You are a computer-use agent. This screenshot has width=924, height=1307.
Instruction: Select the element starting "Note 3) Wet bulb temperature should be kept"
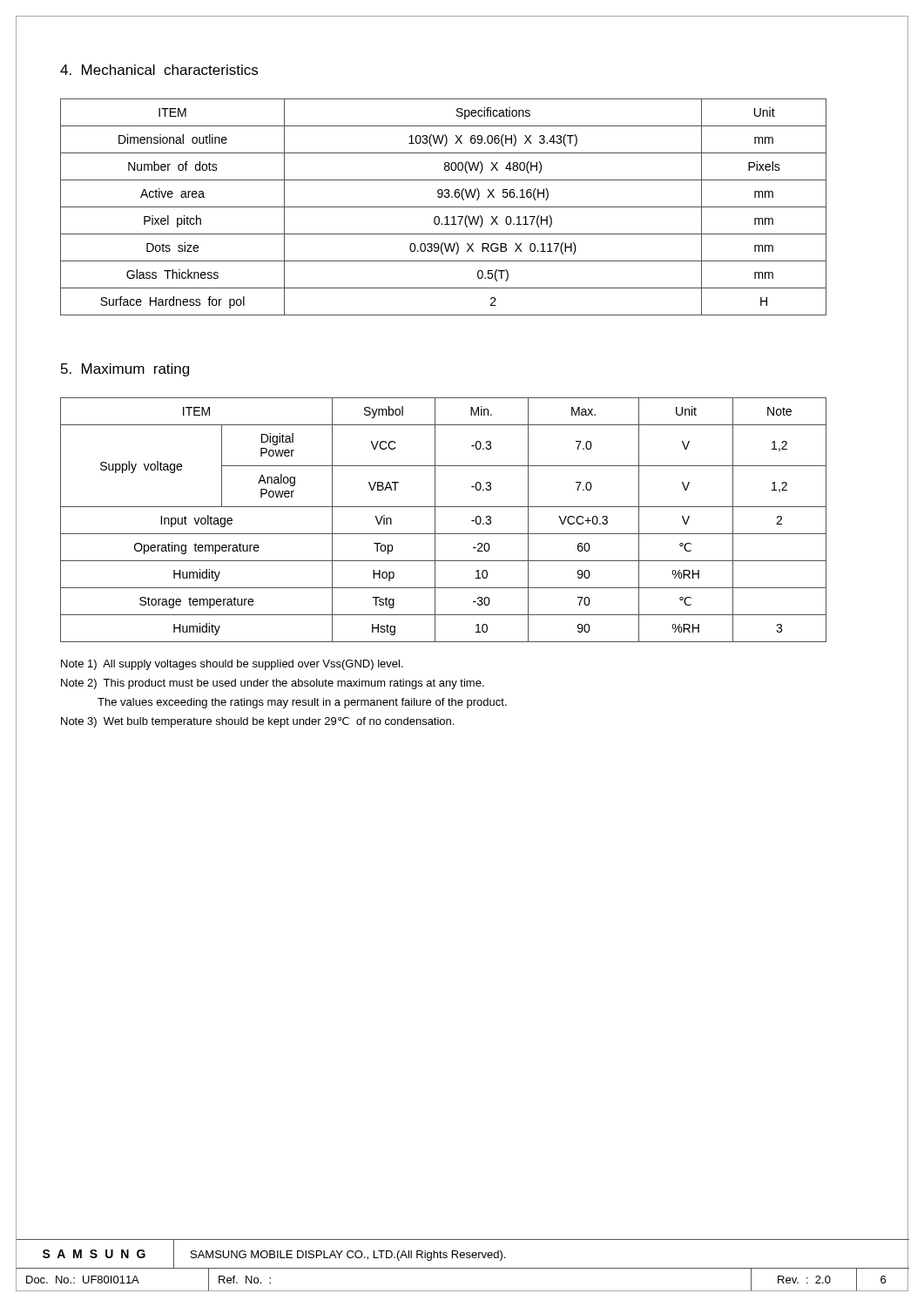coord(258,721)
